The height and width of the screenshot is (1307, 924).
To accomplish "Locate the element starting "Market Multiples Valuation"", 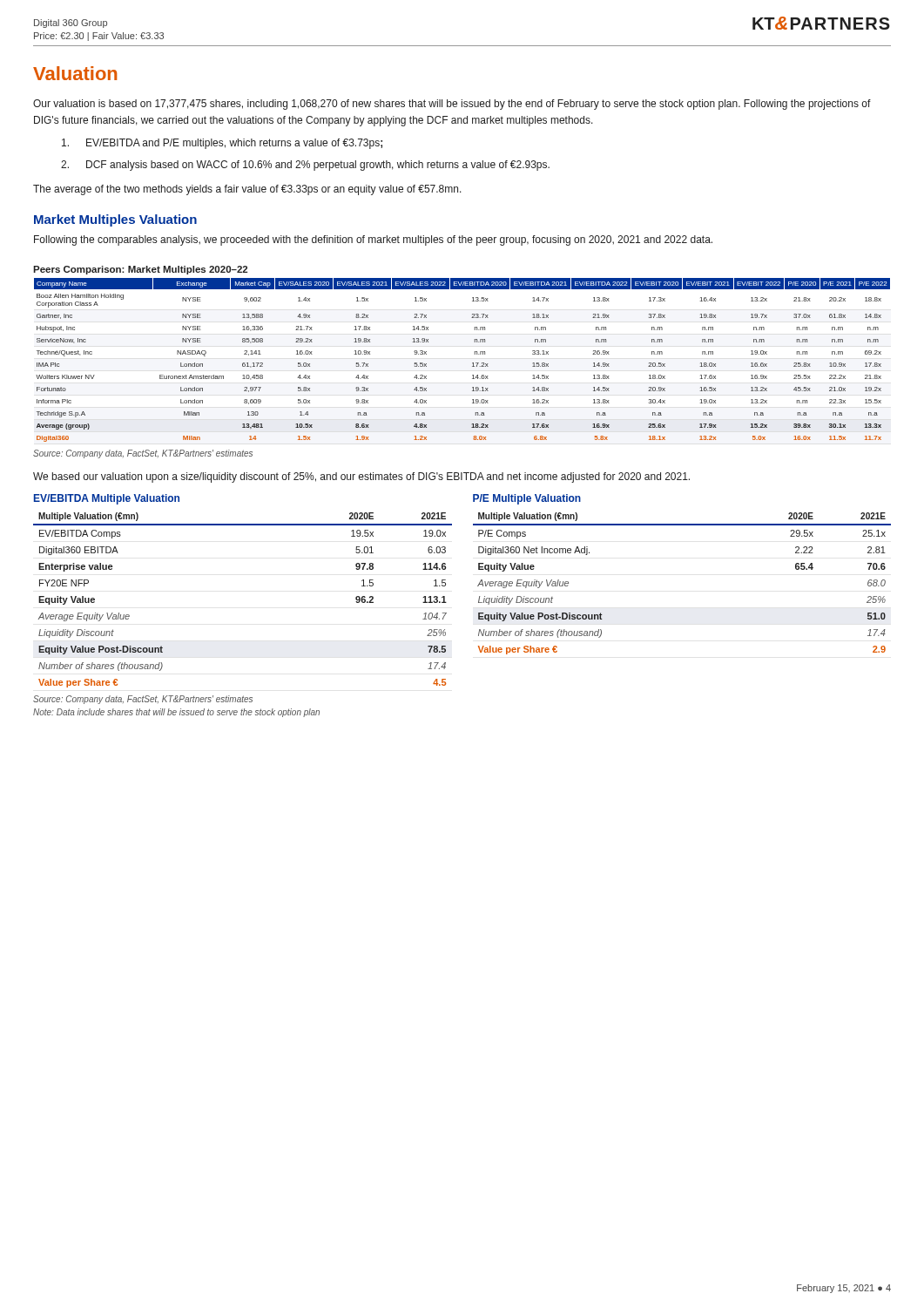I will tap(115, 219).
